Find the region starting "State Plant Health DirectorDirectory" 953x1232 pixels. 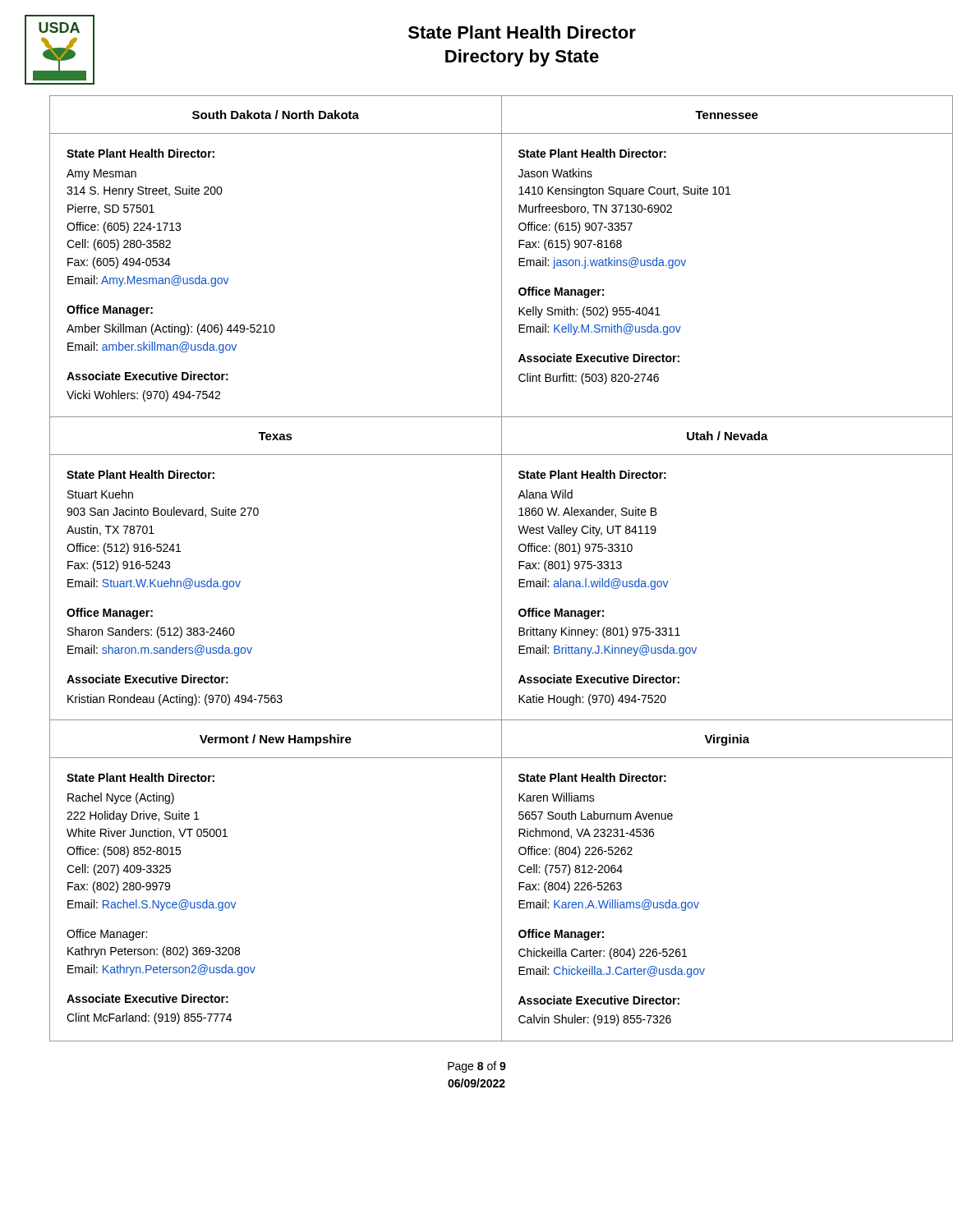click(x=522, y=45)
